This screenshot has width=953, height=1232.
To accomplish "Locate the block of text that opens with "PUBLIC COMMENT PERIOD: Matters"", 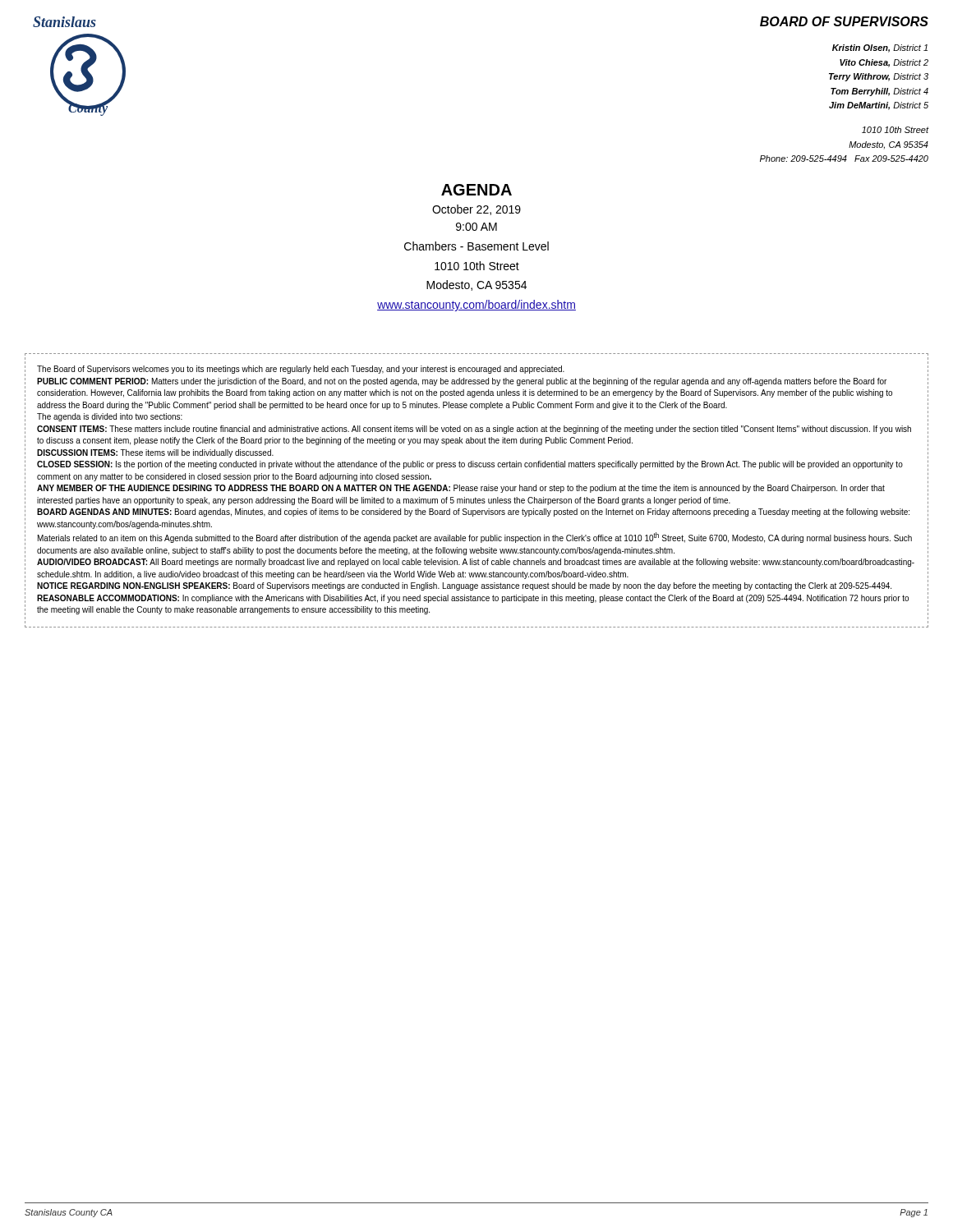I will (x=476, y=394).
